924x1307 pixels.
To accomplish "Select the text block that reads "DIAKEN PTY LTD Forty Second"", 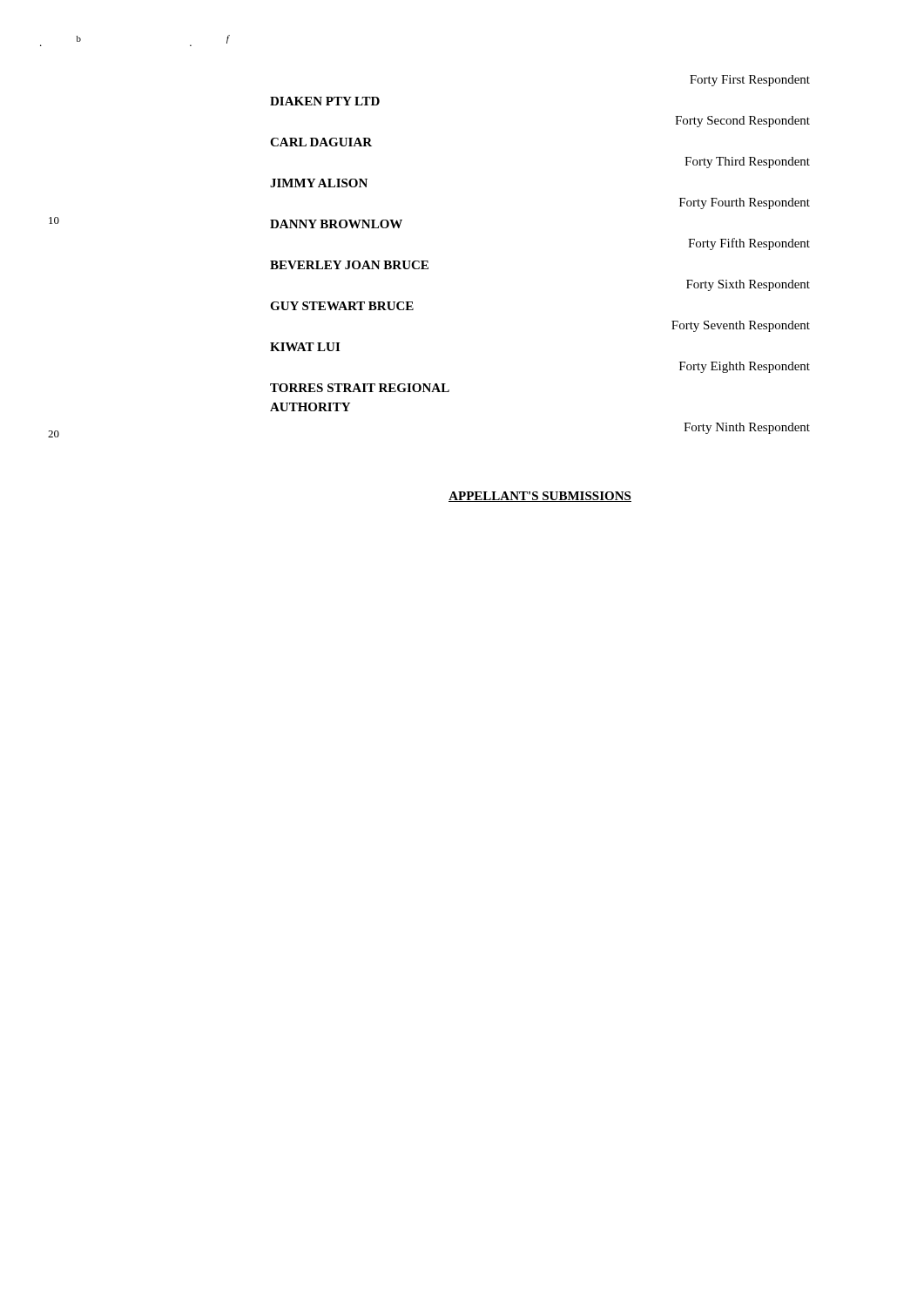I will coord(325,101).
